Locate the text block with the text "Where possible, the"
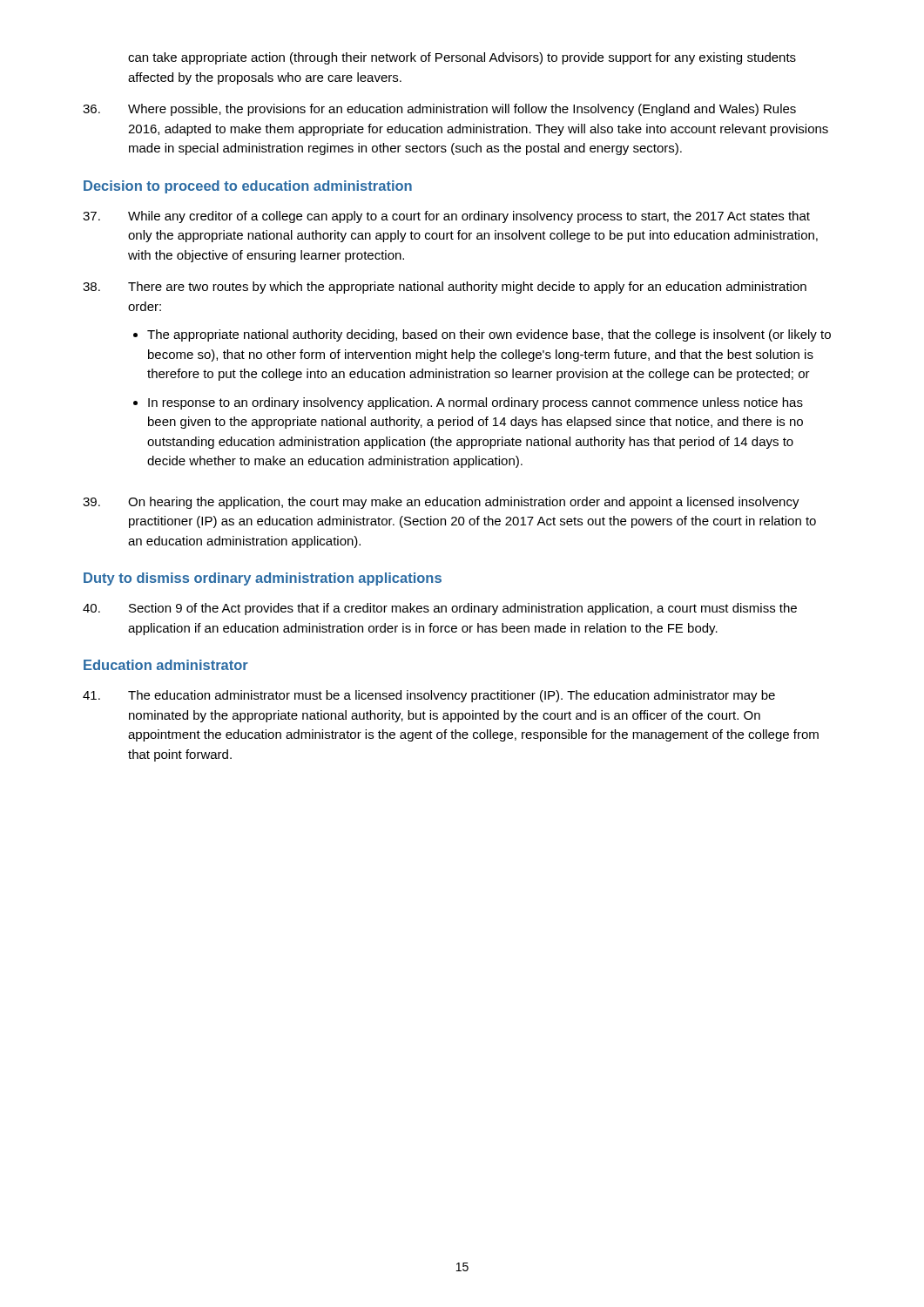 458,129
